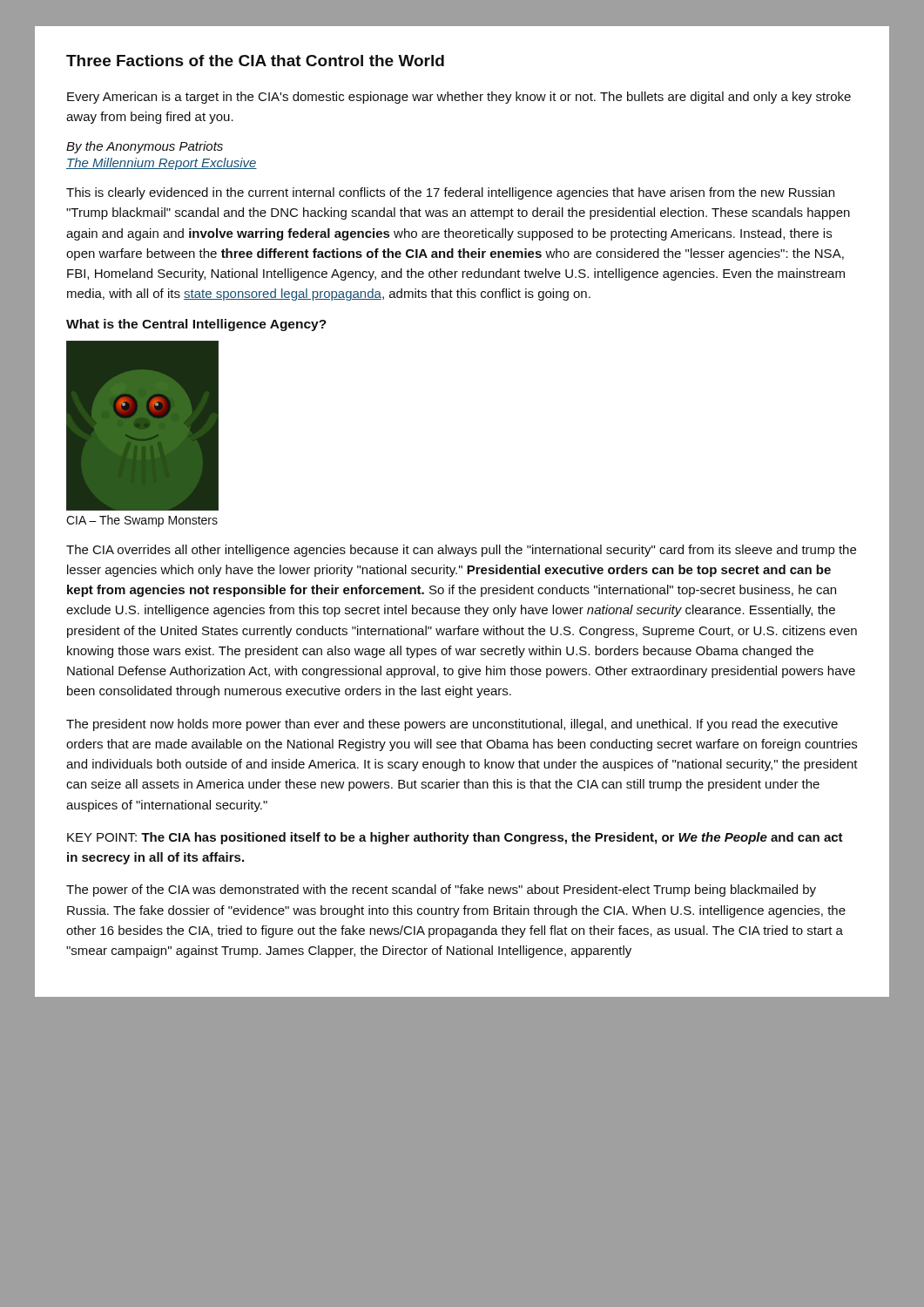The image size is (924, 1307).
Task: Point to "By the Anonymous Patriots"
Action: (145, 146)
